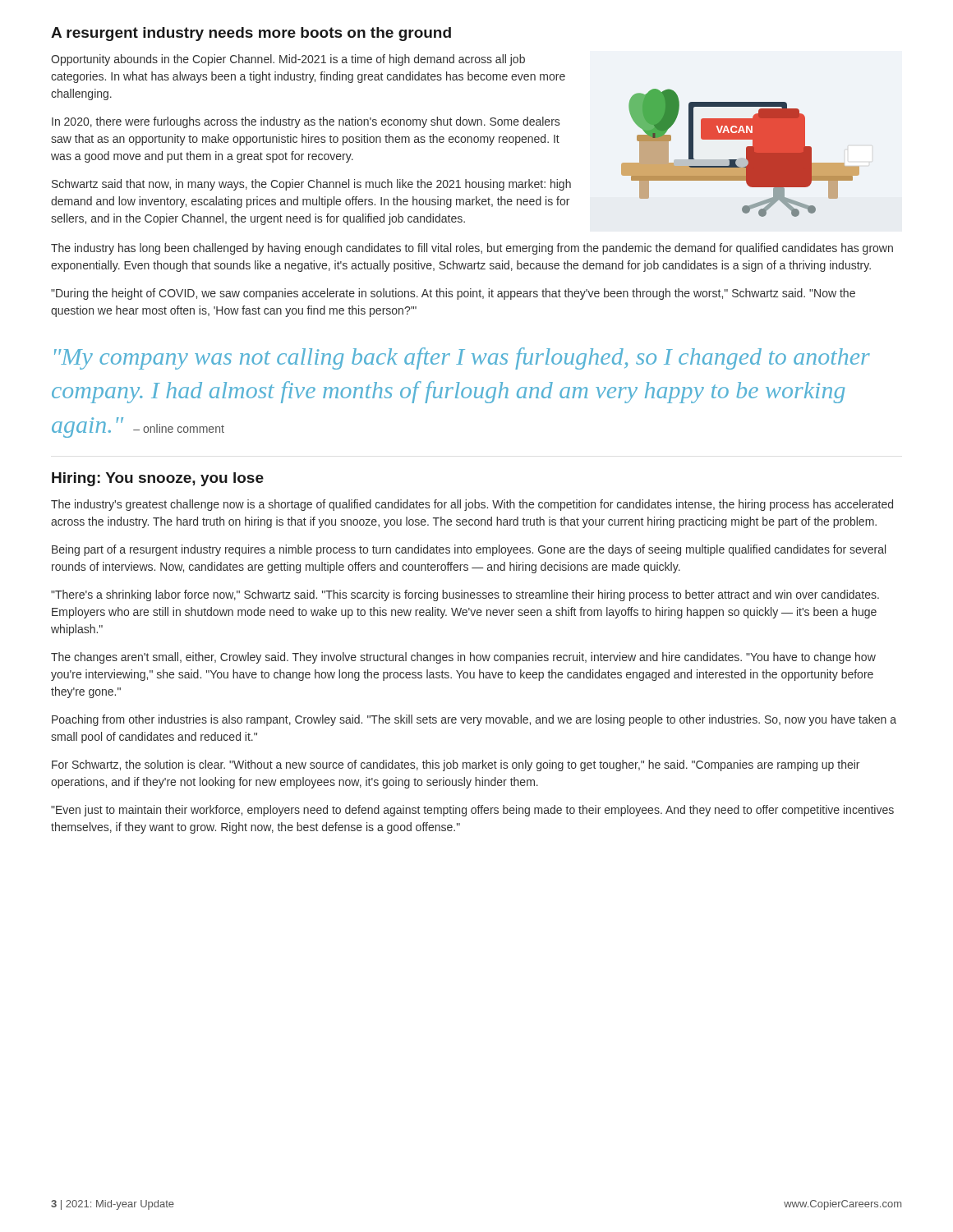Where is the passage that starts ""During the height"?

click(453, 302)
